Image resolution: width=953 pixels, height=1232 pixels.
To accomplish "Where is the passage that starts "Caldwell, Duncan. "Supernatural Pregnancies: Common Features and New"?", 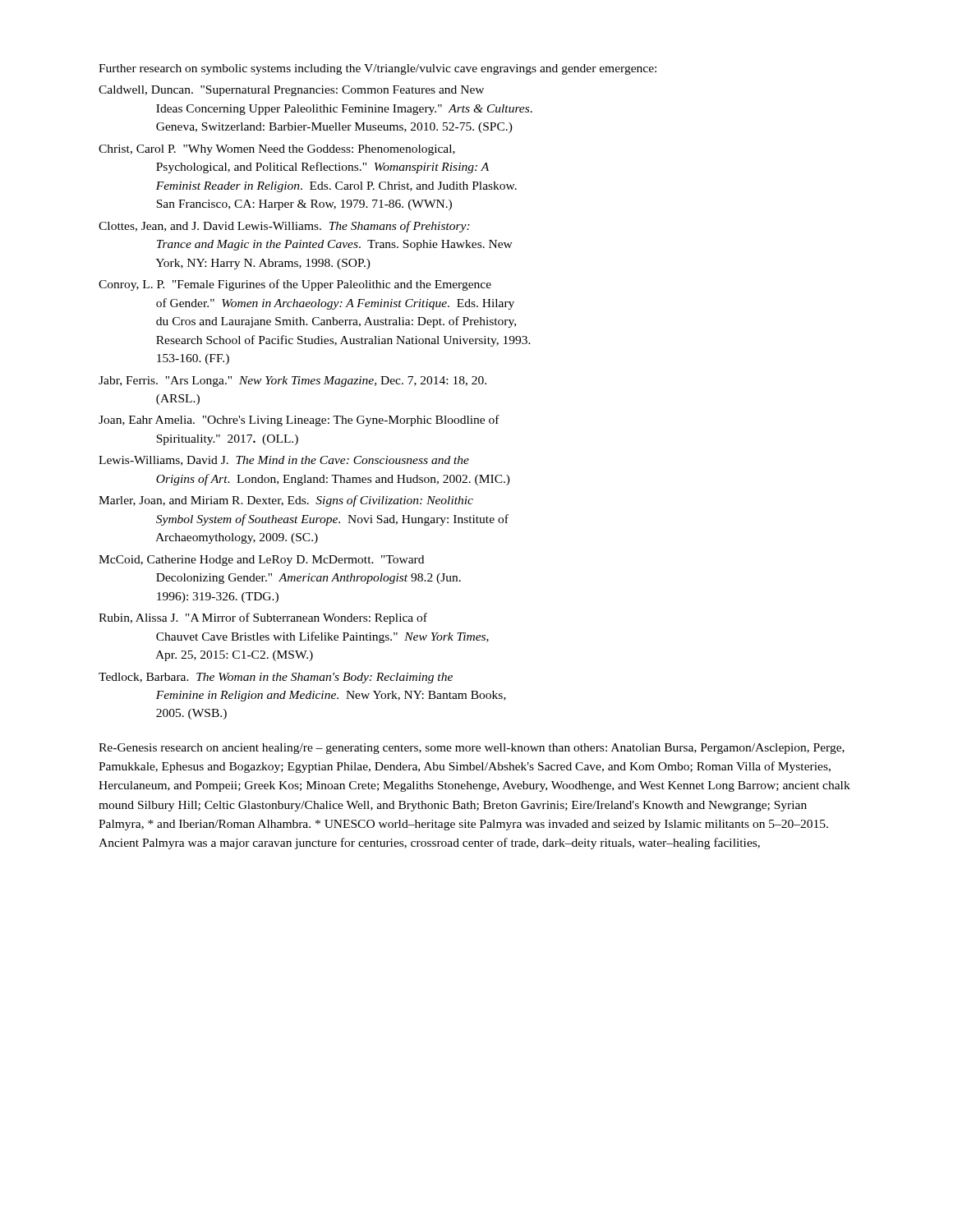I will click(316, 108).
